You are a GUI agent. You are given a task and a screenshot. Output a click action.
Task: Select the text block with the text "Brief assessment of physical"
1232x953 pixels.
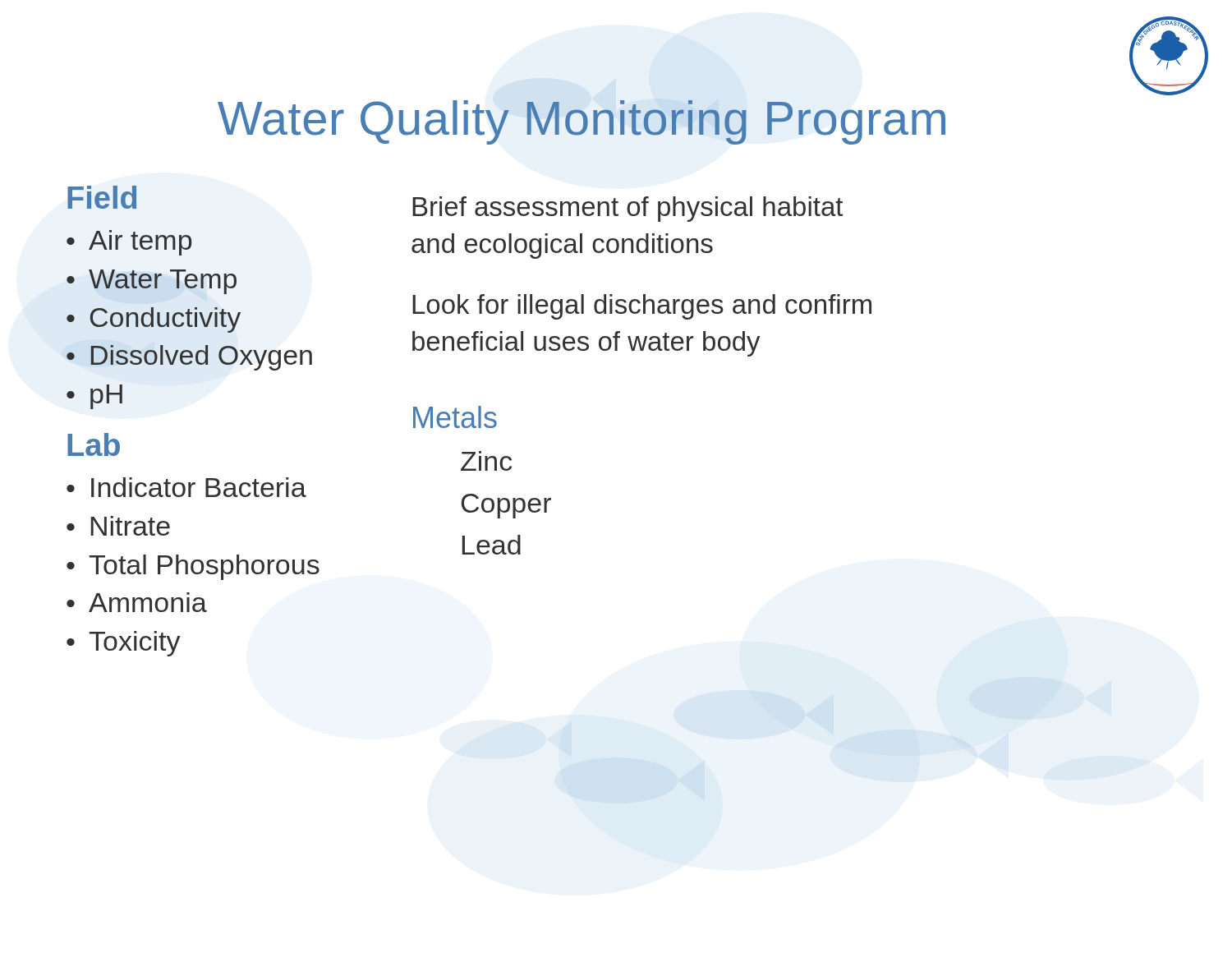tap(627, 225)
